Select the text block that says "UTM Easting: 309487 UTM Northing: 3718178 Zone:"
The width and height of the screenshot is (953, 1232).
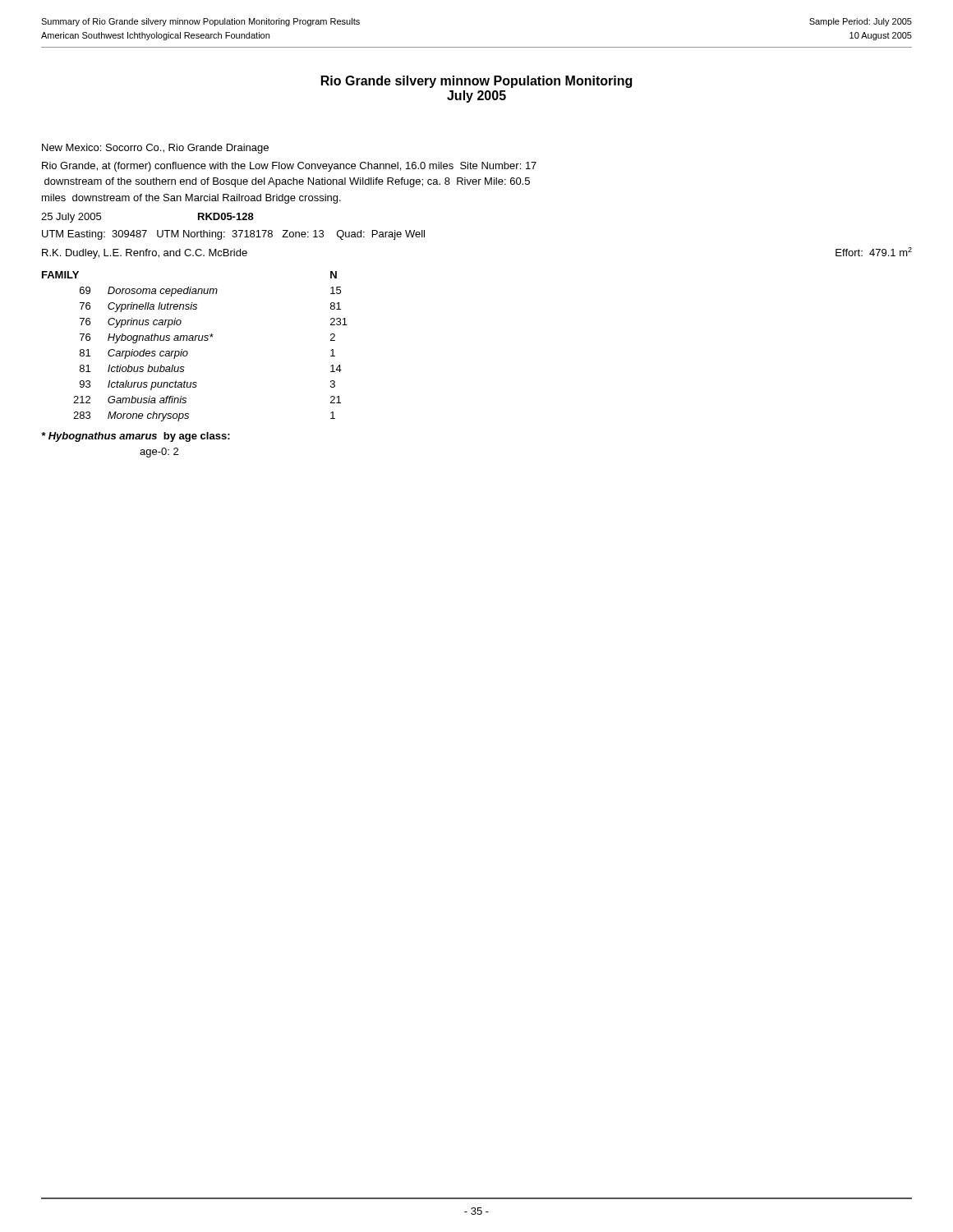coord(233,234)
